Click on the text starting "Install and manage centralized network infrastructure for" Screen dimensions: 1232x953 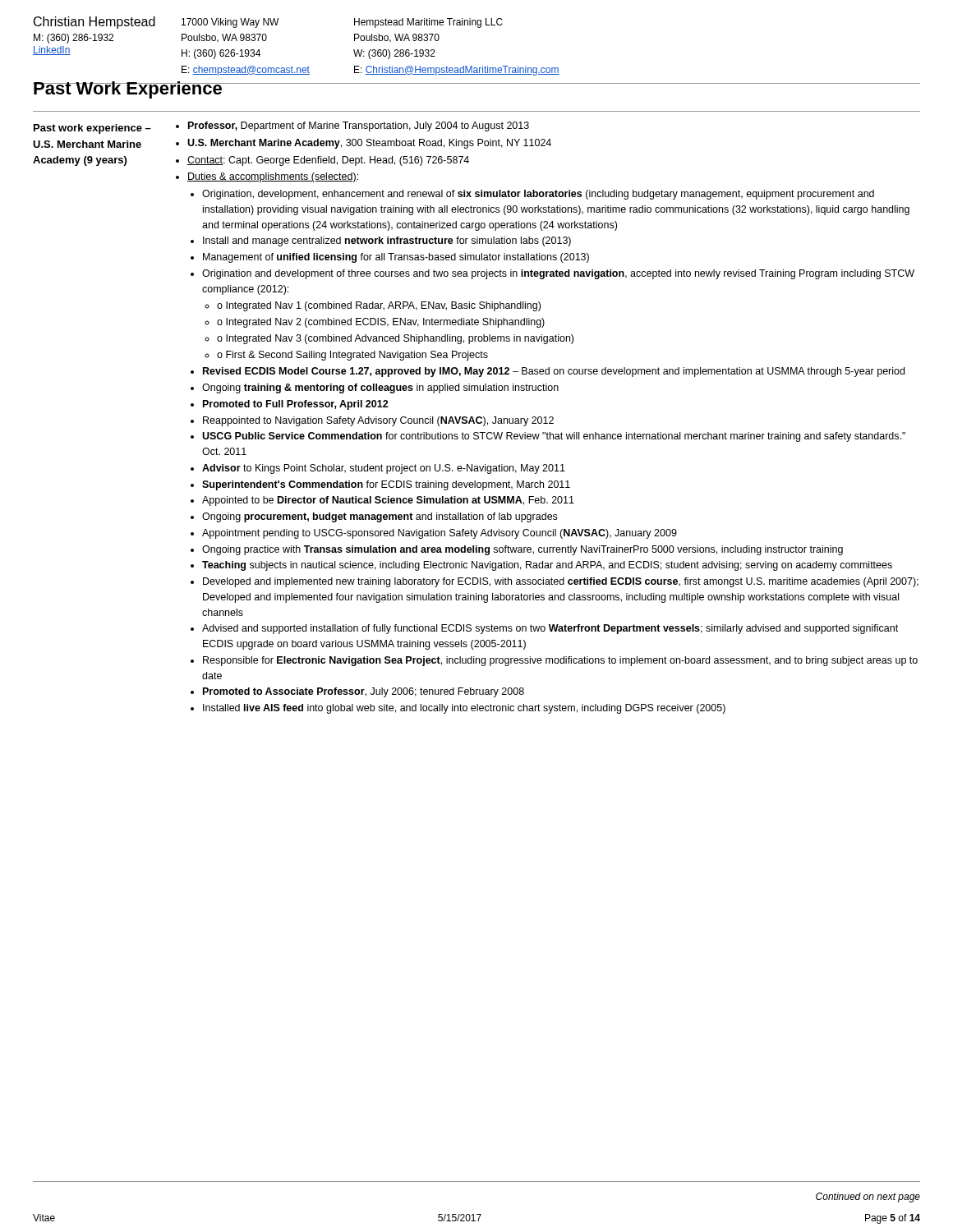tap(387, 241)
